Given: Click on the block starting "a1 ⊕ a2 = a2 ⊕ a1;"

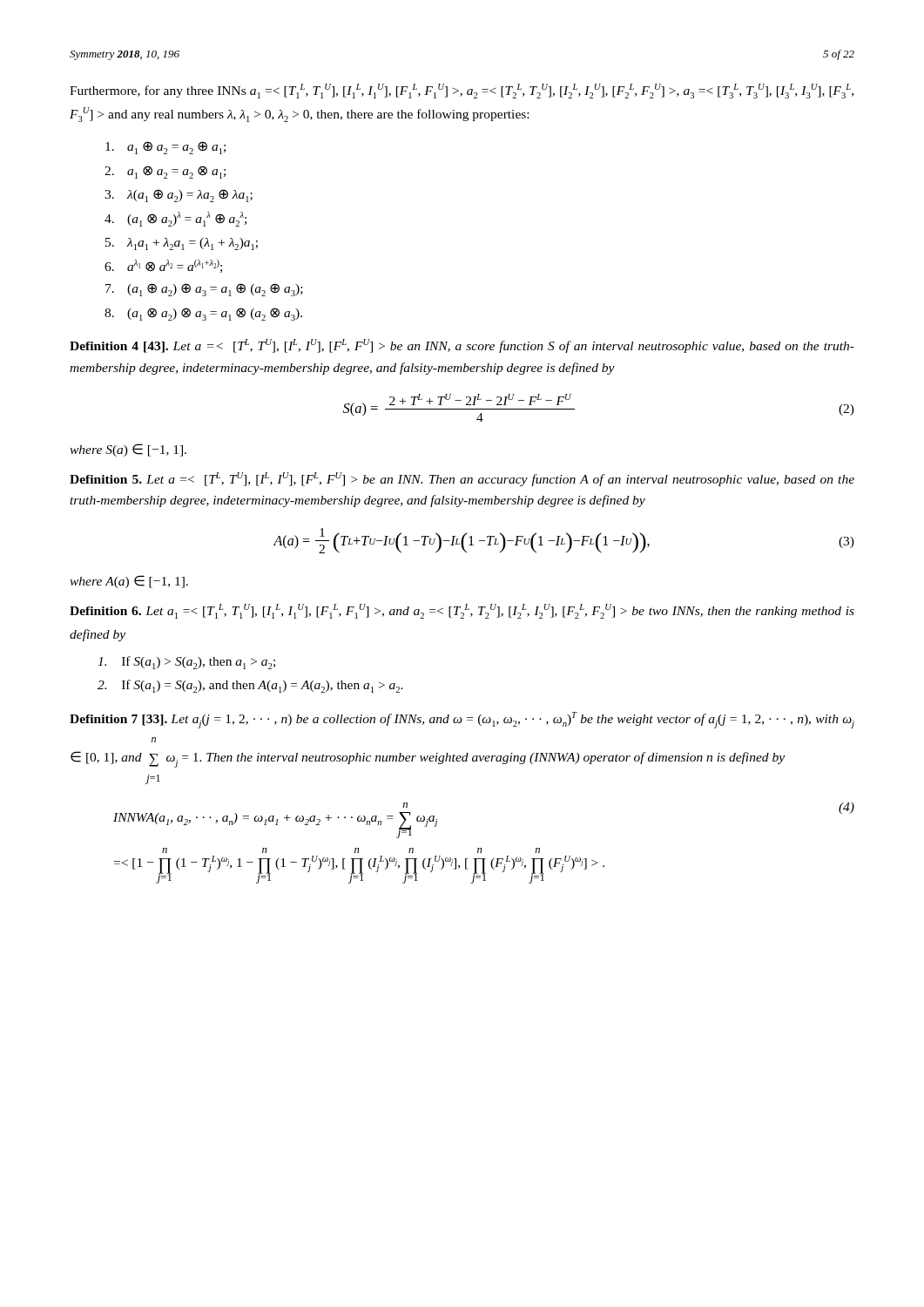Looking at the screenshot, I should click(166, 147).
